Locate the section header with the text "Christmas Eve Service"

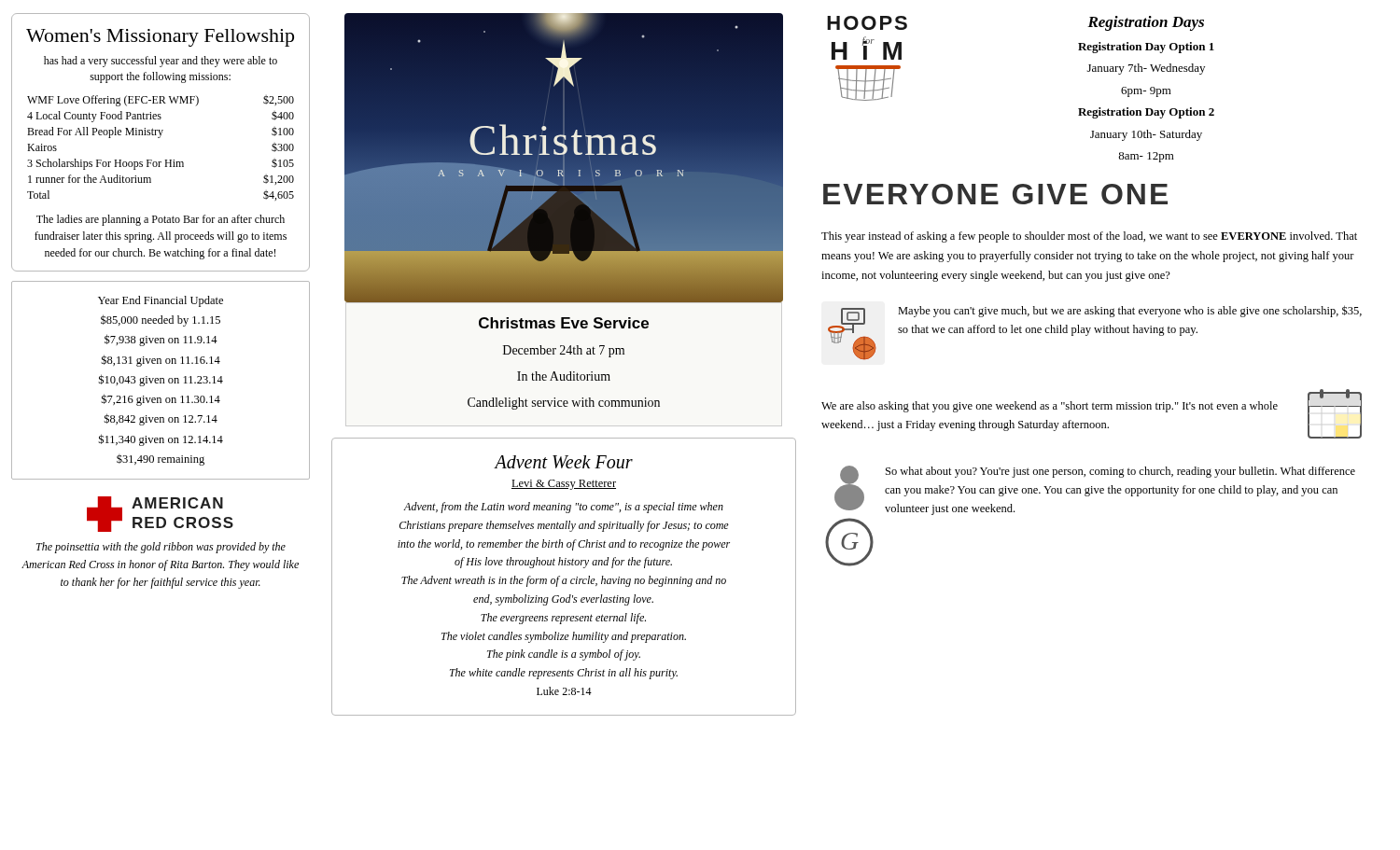pos(564,365)
